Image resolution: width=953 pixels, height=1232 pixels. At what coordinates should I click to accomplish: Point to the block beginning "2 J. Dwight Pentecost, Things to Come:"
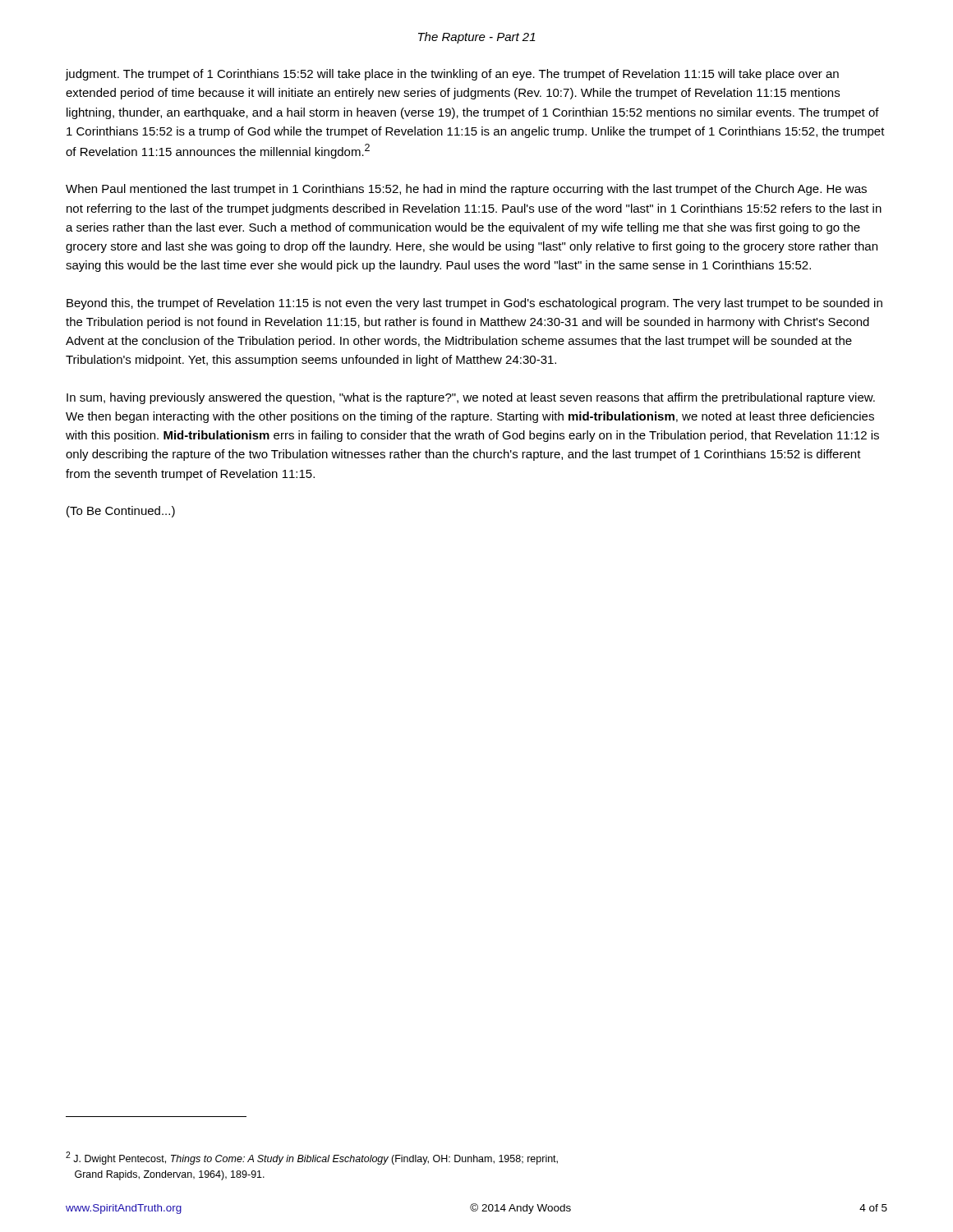pos(312,1166)
